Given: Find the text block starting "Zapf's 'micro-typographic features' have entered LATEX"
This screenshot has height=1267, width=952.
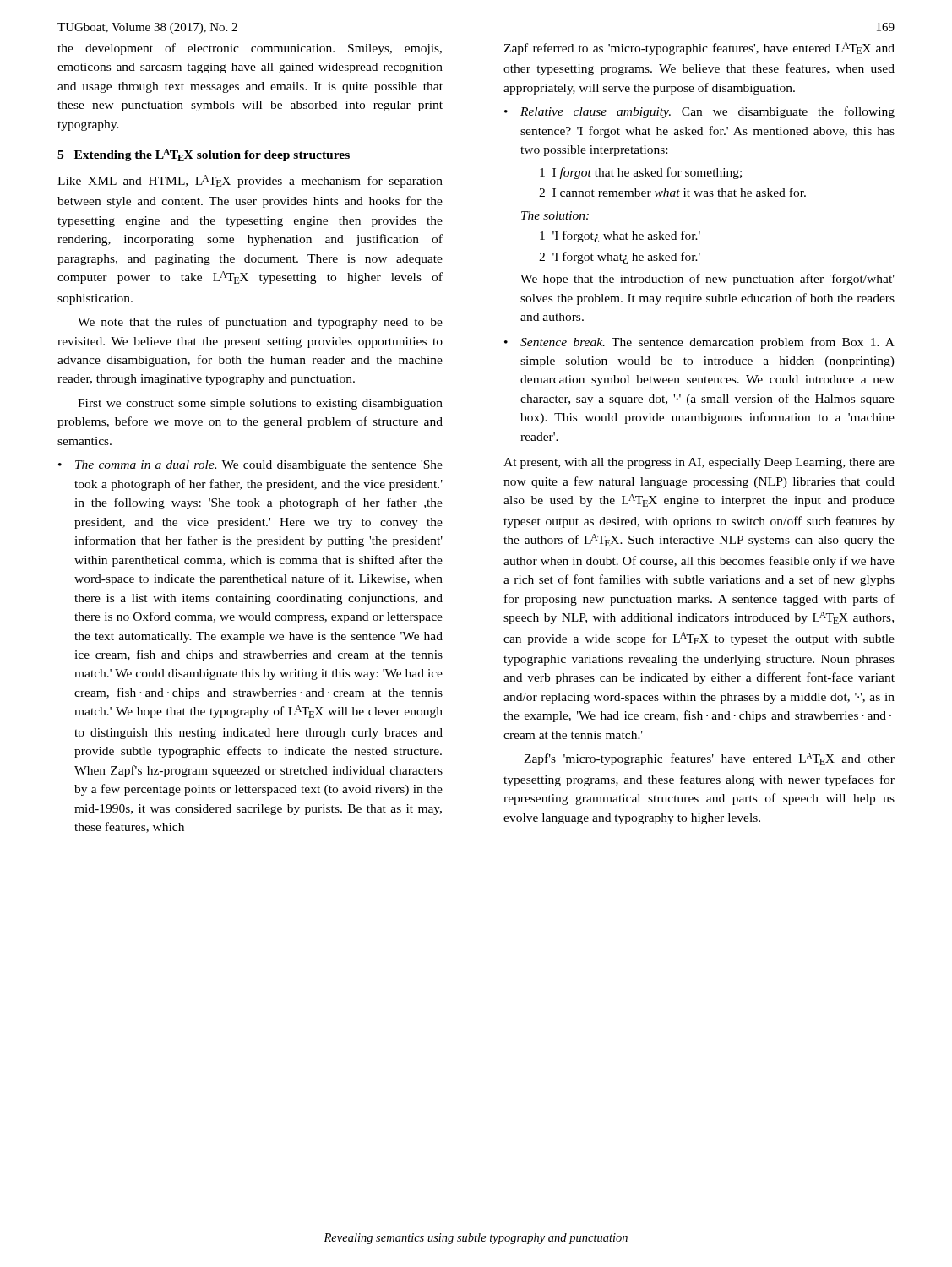Looking at the screenshot, I should tap(699, 788).
